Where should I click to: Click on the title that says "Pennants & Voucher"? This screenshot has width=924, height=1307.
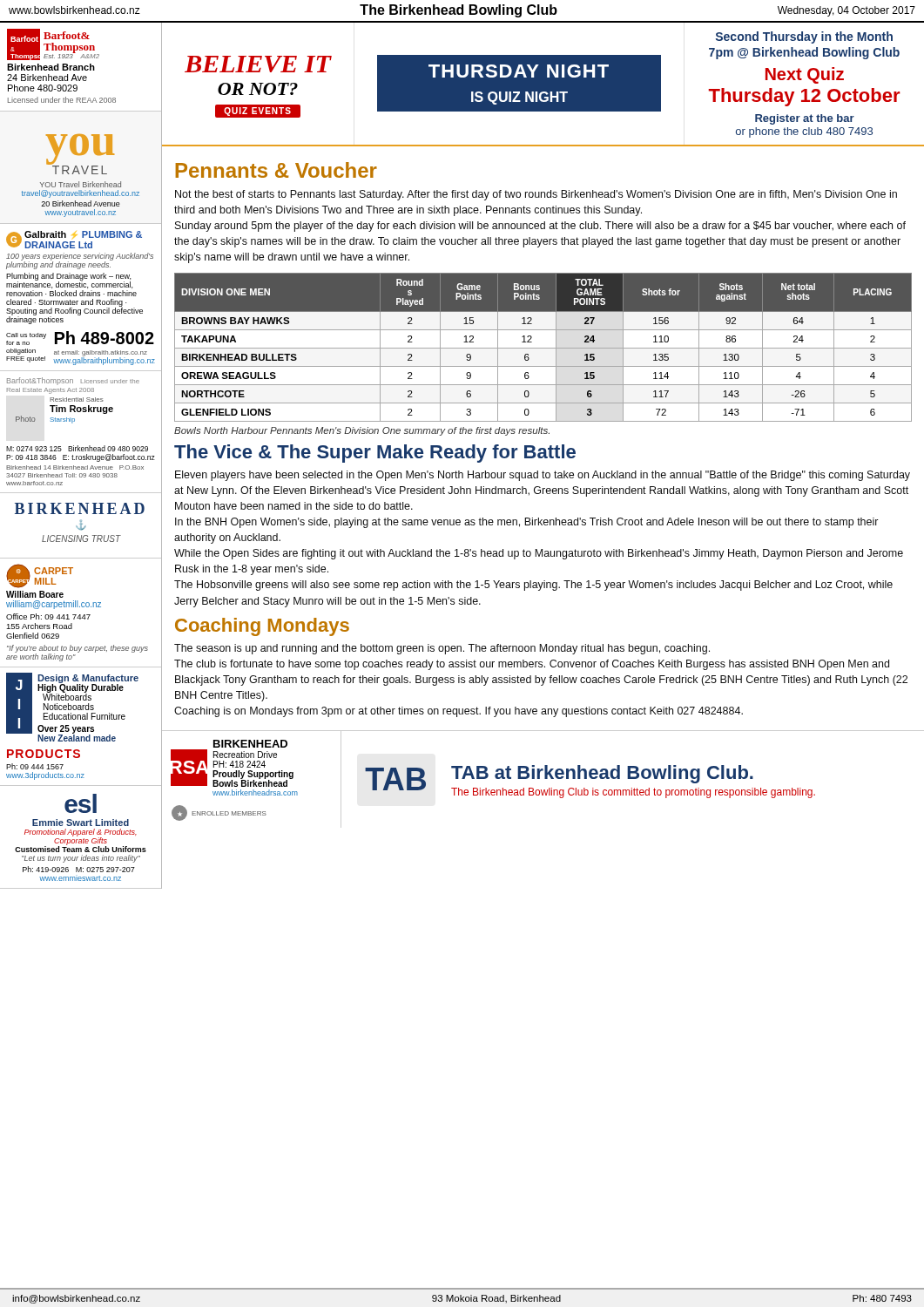pos(276,170)
